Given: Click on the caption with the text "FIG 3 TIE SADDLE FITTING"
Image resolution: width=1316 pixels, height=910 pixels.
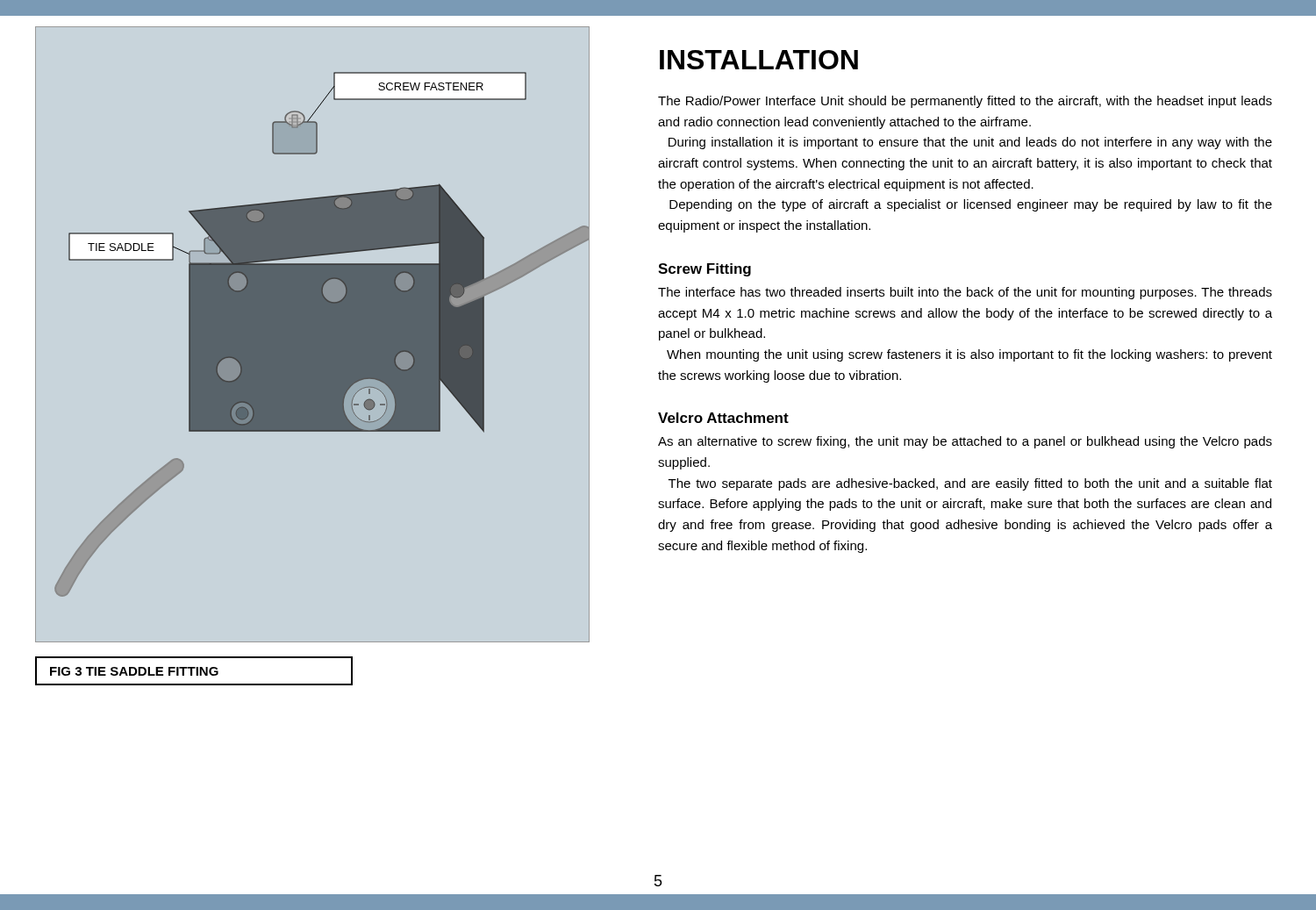Looking at the screenshot, I should point(134,671).
